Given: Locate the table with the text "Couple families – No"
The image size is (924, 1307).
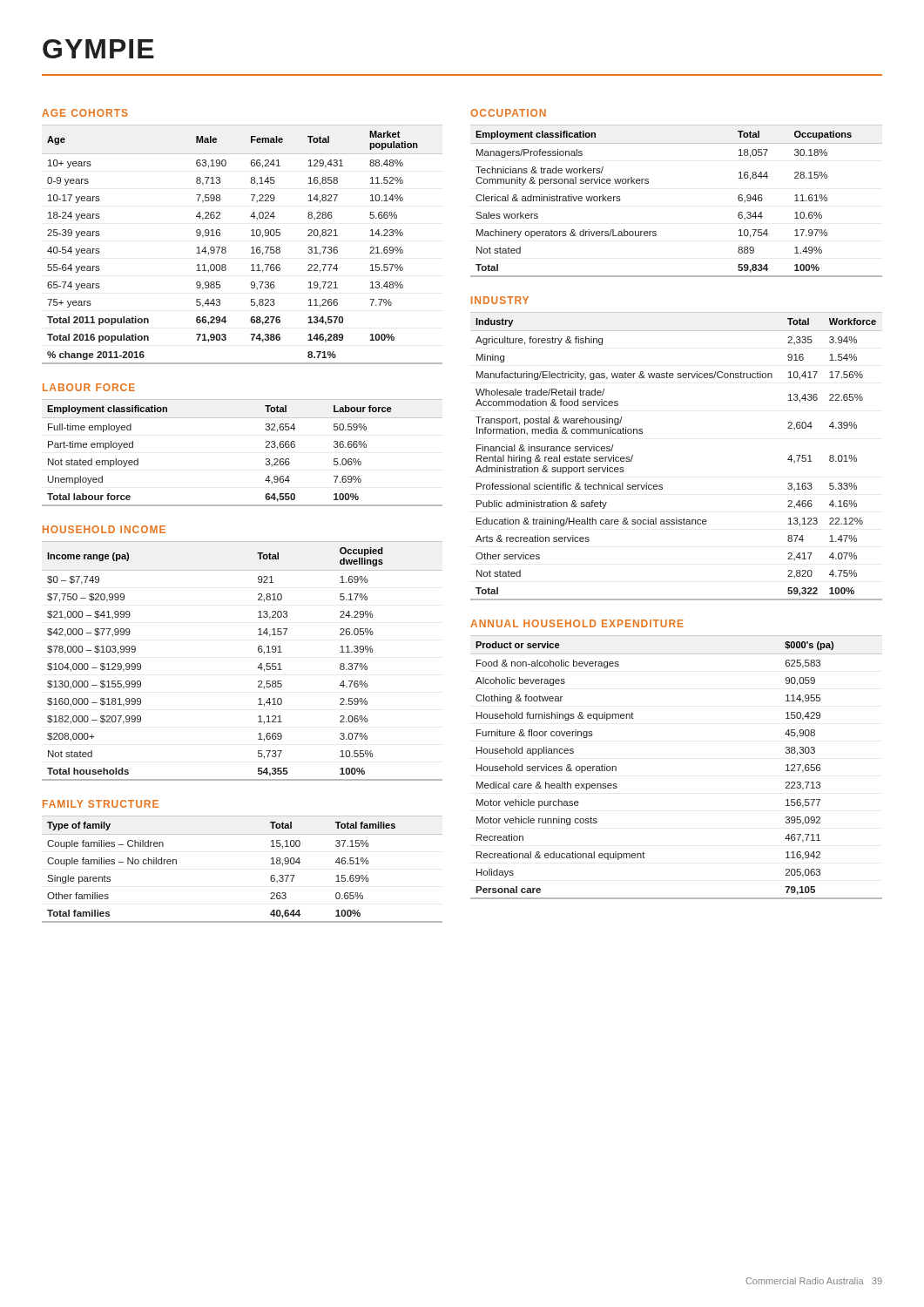Looking at the screenshot, I should click(242, 869).
